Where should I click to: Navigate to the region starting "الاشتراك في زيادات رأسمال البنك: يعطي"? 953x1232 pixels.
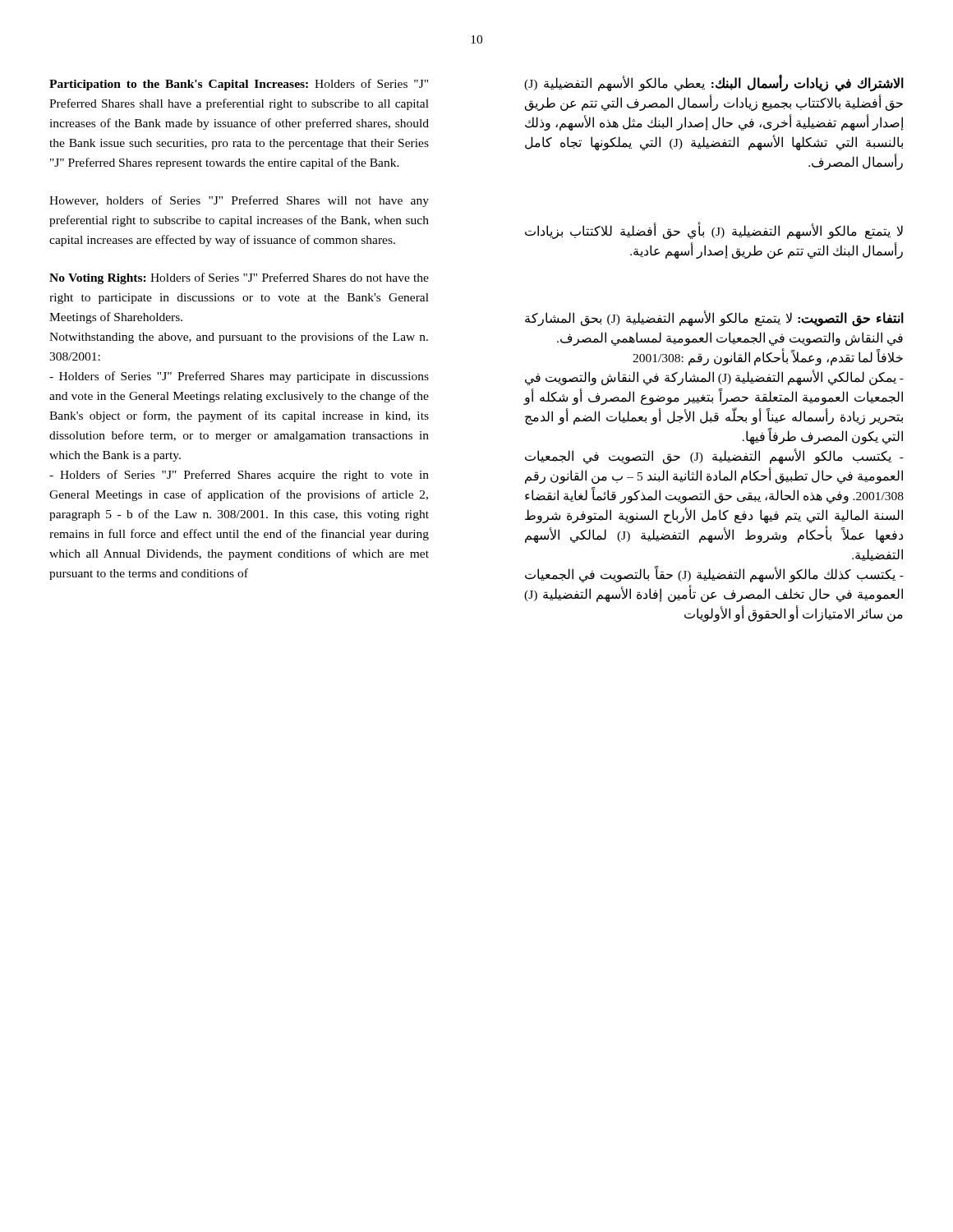714,123
